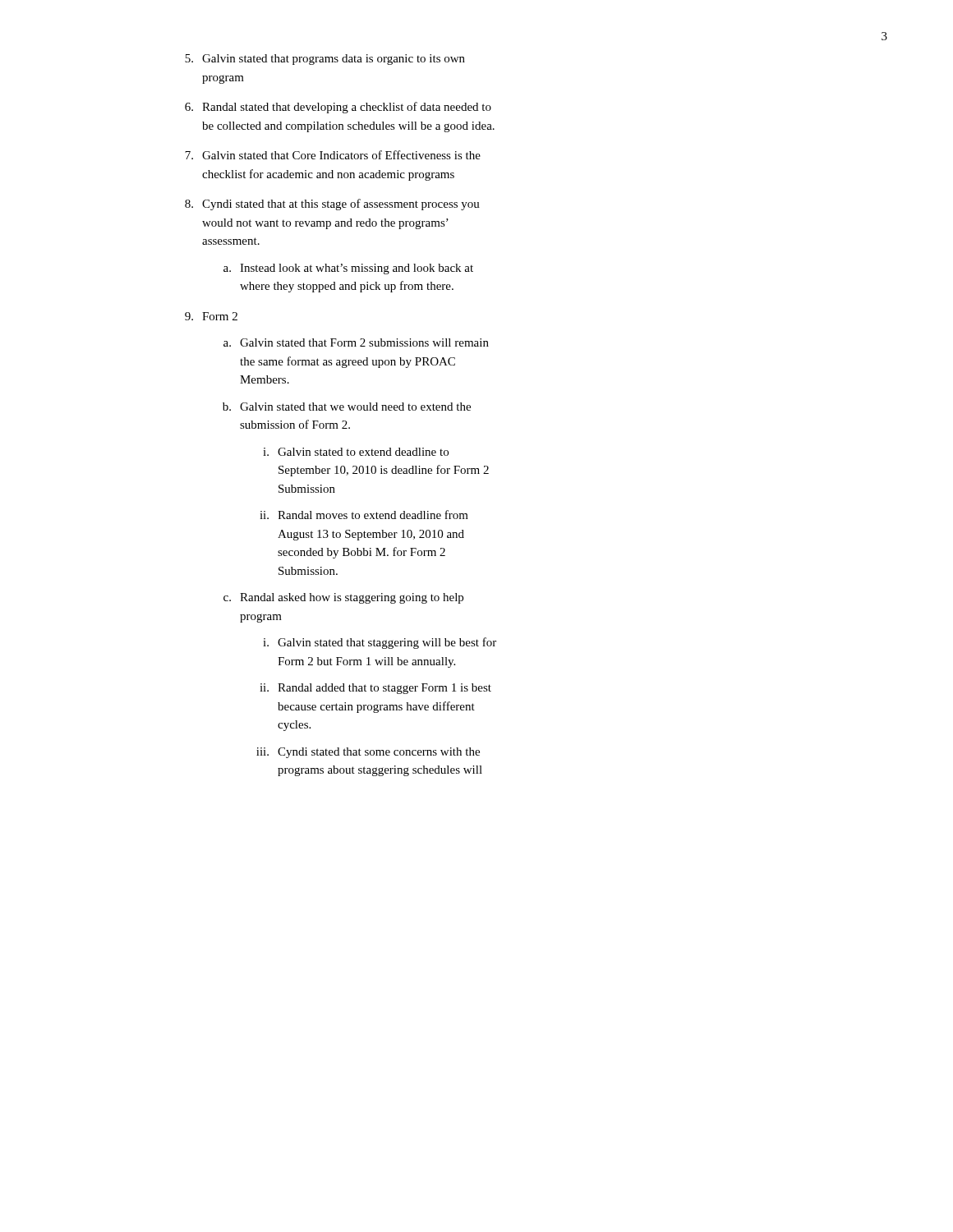The height and width of the screenshot is (1232, 953).
Task: Click on the list item that reads "5. Galvin stated that"
Action: coord(325,60)
